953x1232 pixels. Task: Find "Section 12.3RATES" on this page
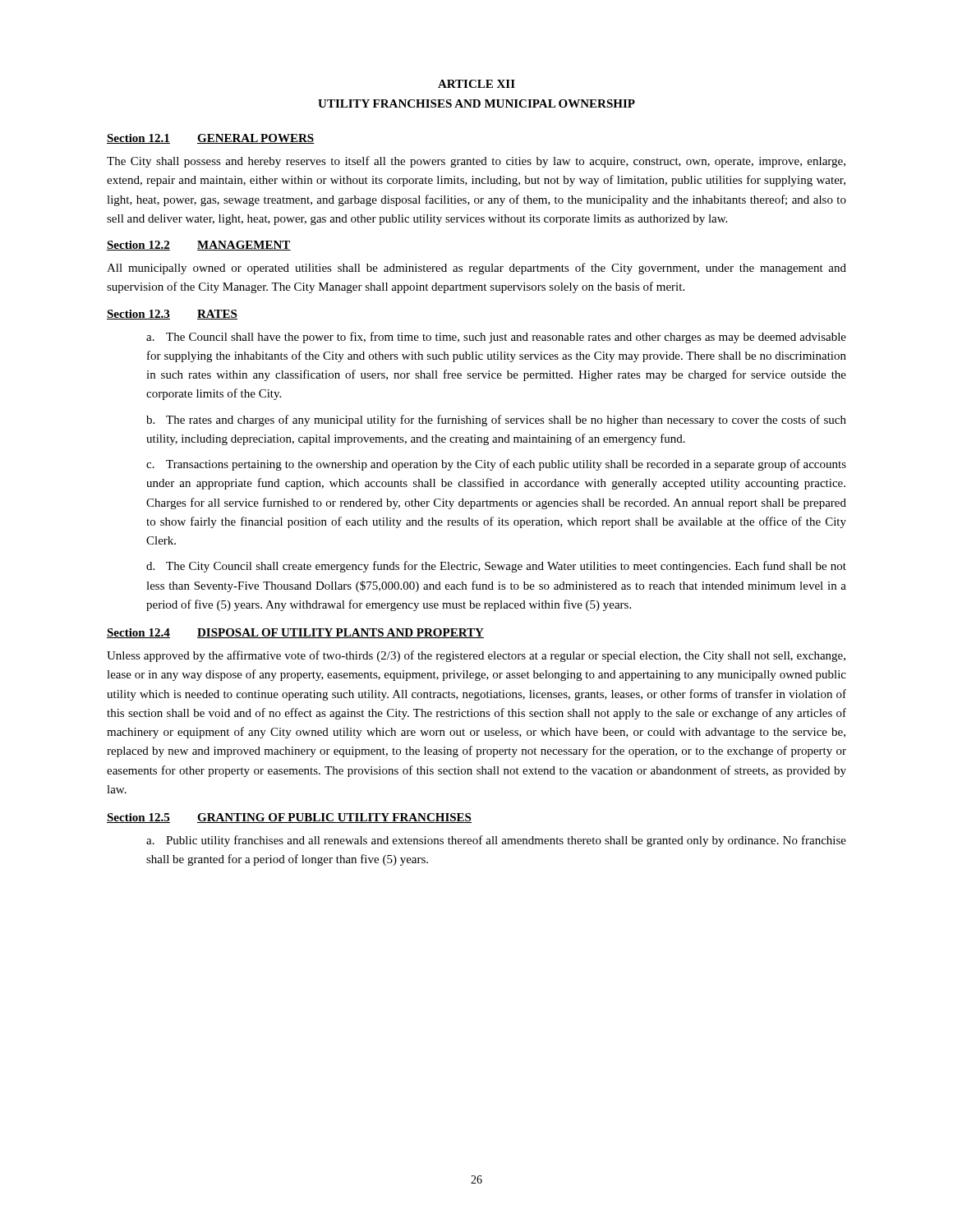172,314
